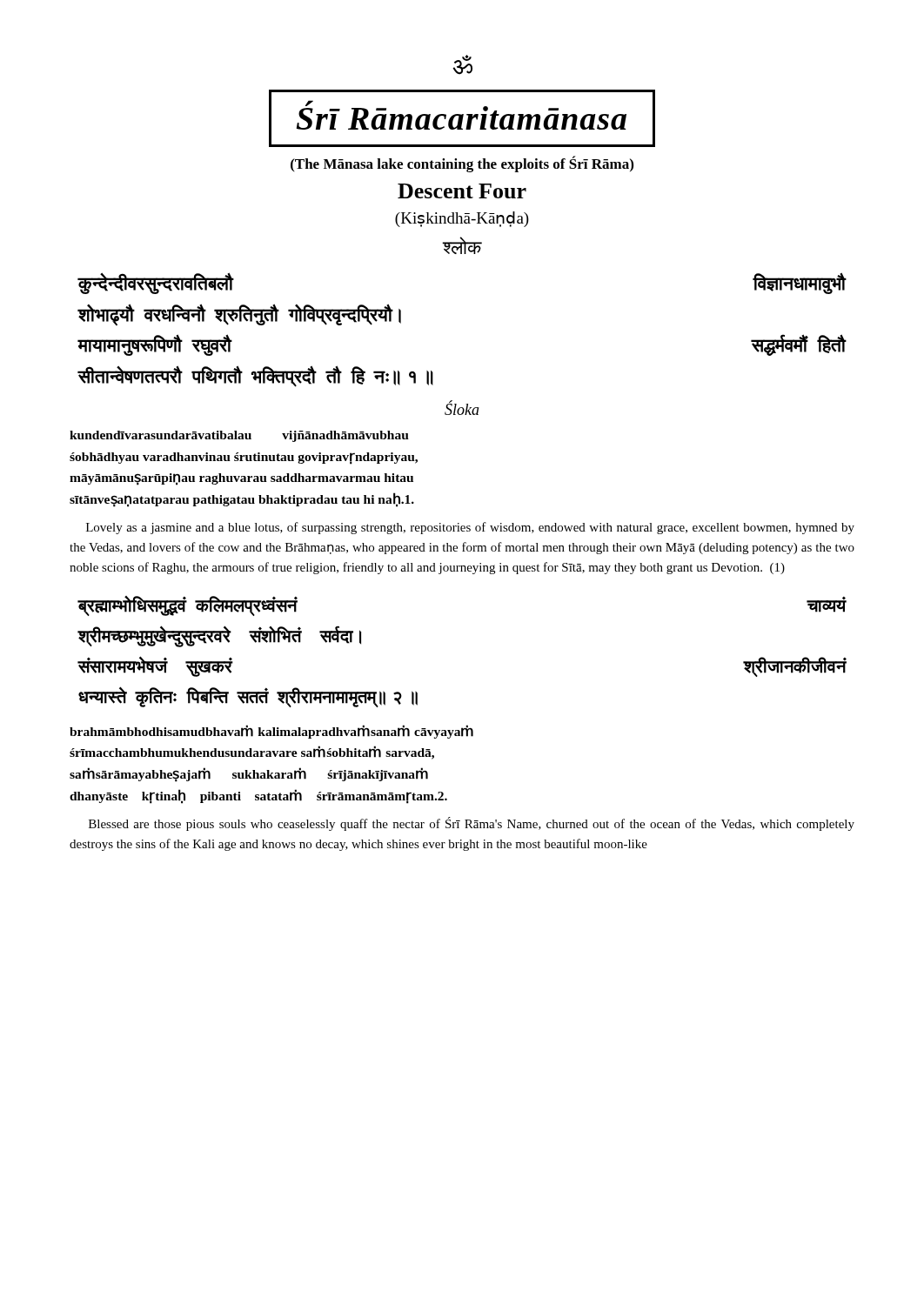
Task: Locate the text block starting "kundendīvarasundarāvatibalau vijñānadhāmāvubhau śobhādhyau varadhanvinau śrutinutau govipravṛndapriyau, māyāmānuṣarūpiṇau raghuvarau"
Action: [x=244, y=467]
